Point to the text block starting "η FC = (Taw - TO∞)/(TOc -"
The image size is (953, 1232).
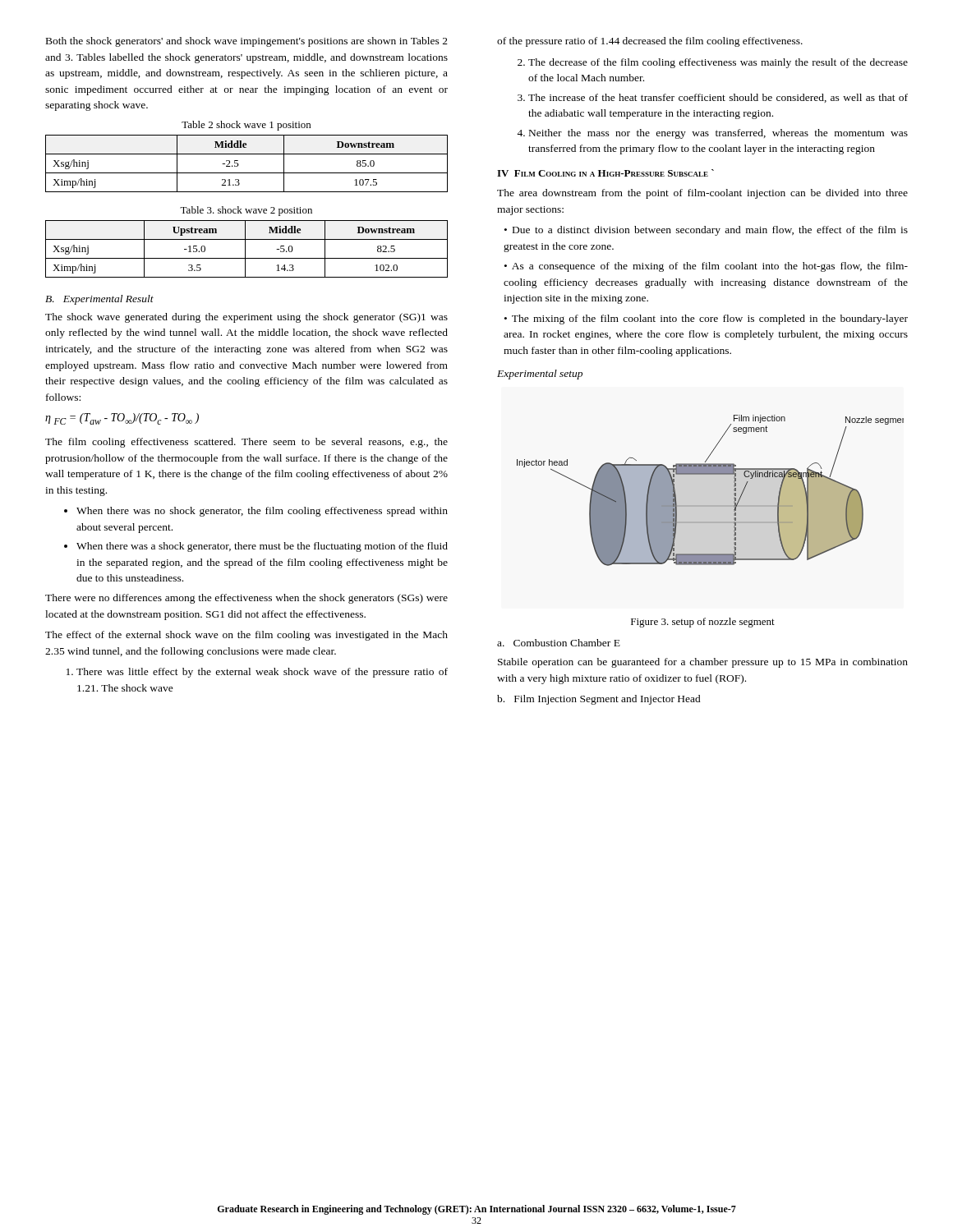point(122,419)
